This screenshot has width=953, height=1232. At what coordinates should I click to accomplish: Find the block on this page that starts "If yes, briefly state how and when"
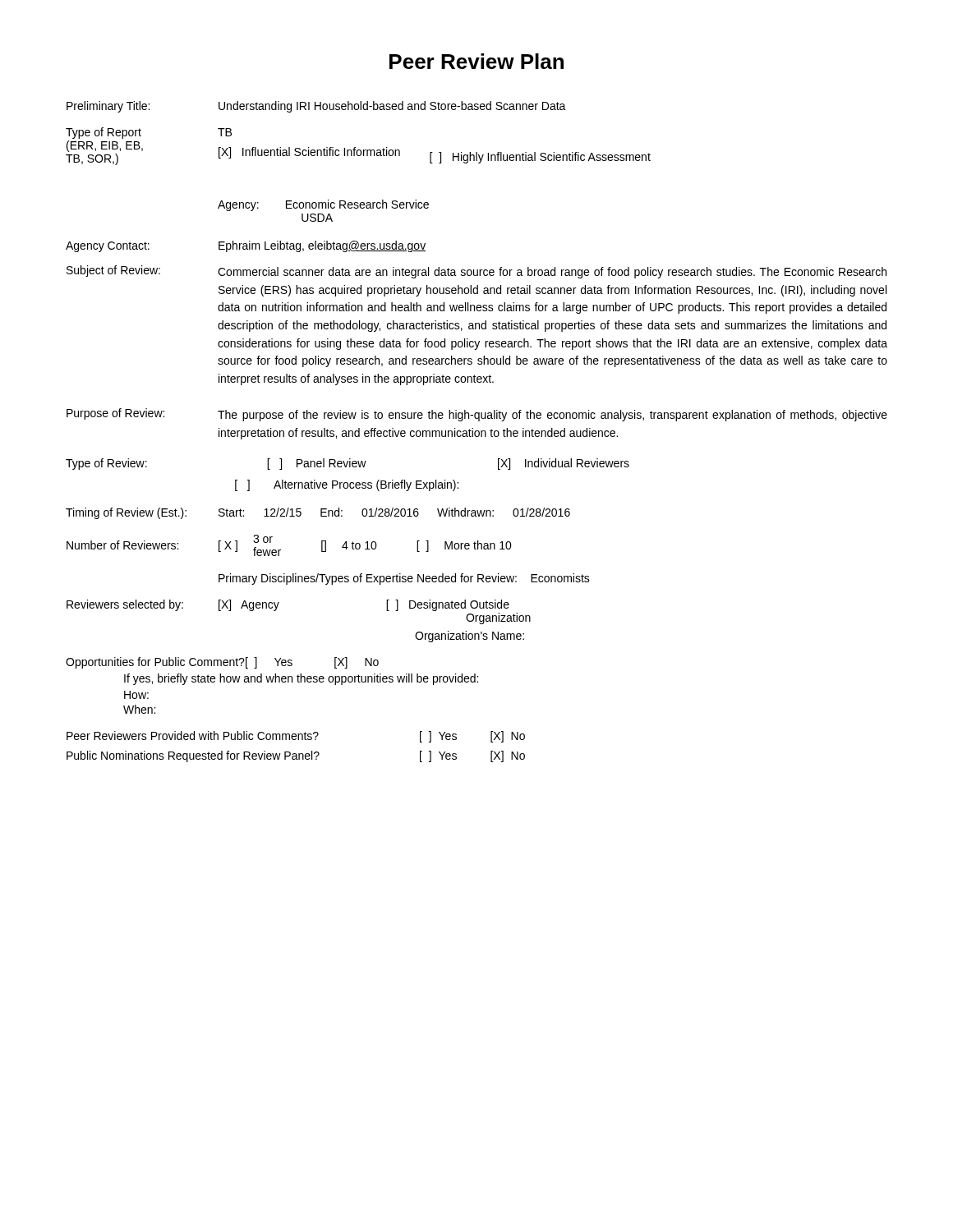[x=273, y=679]
